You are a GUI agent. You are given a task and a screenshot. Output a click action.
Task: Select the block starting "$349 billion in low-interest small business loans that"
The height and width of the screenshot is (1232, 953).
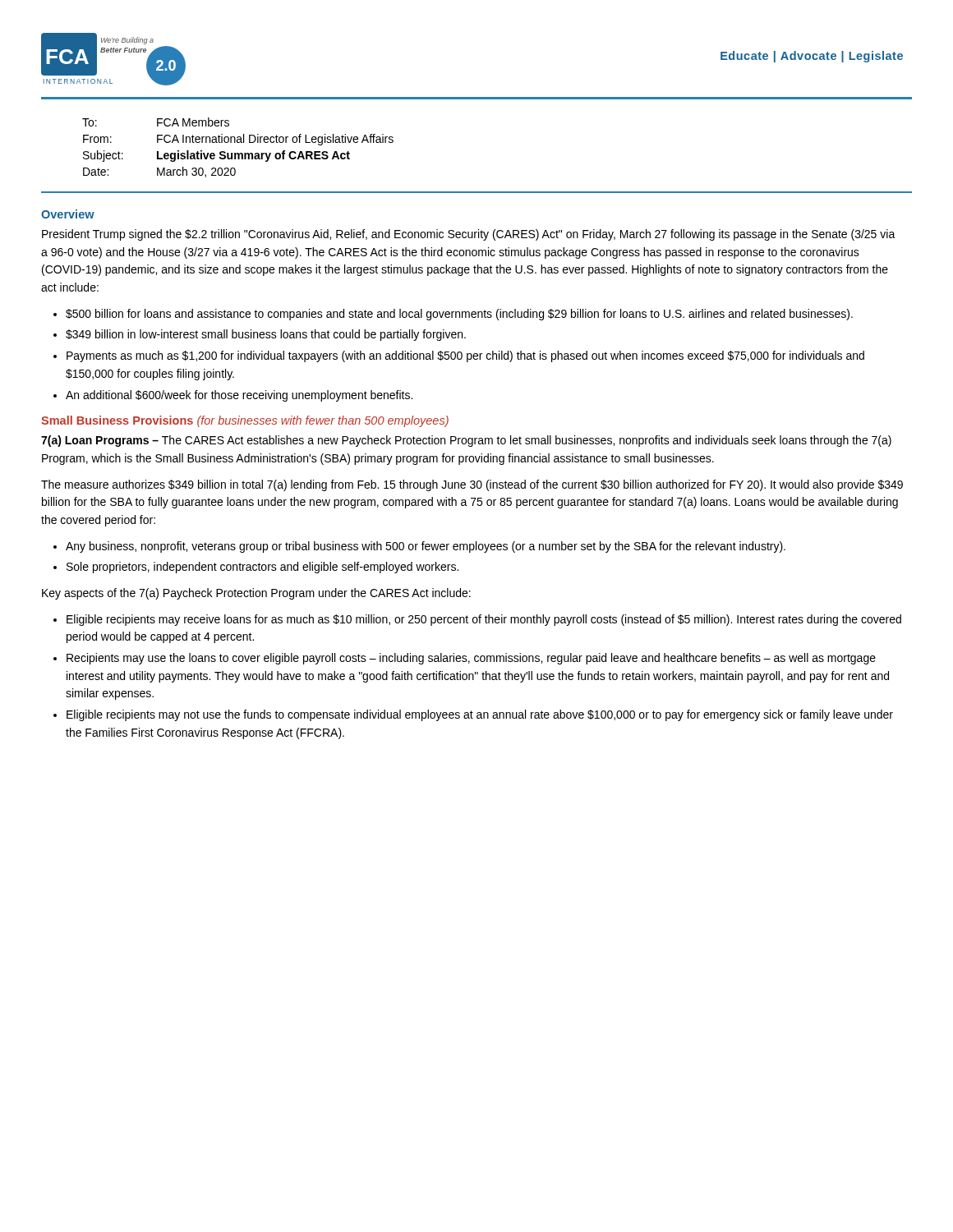pos(266,335)
